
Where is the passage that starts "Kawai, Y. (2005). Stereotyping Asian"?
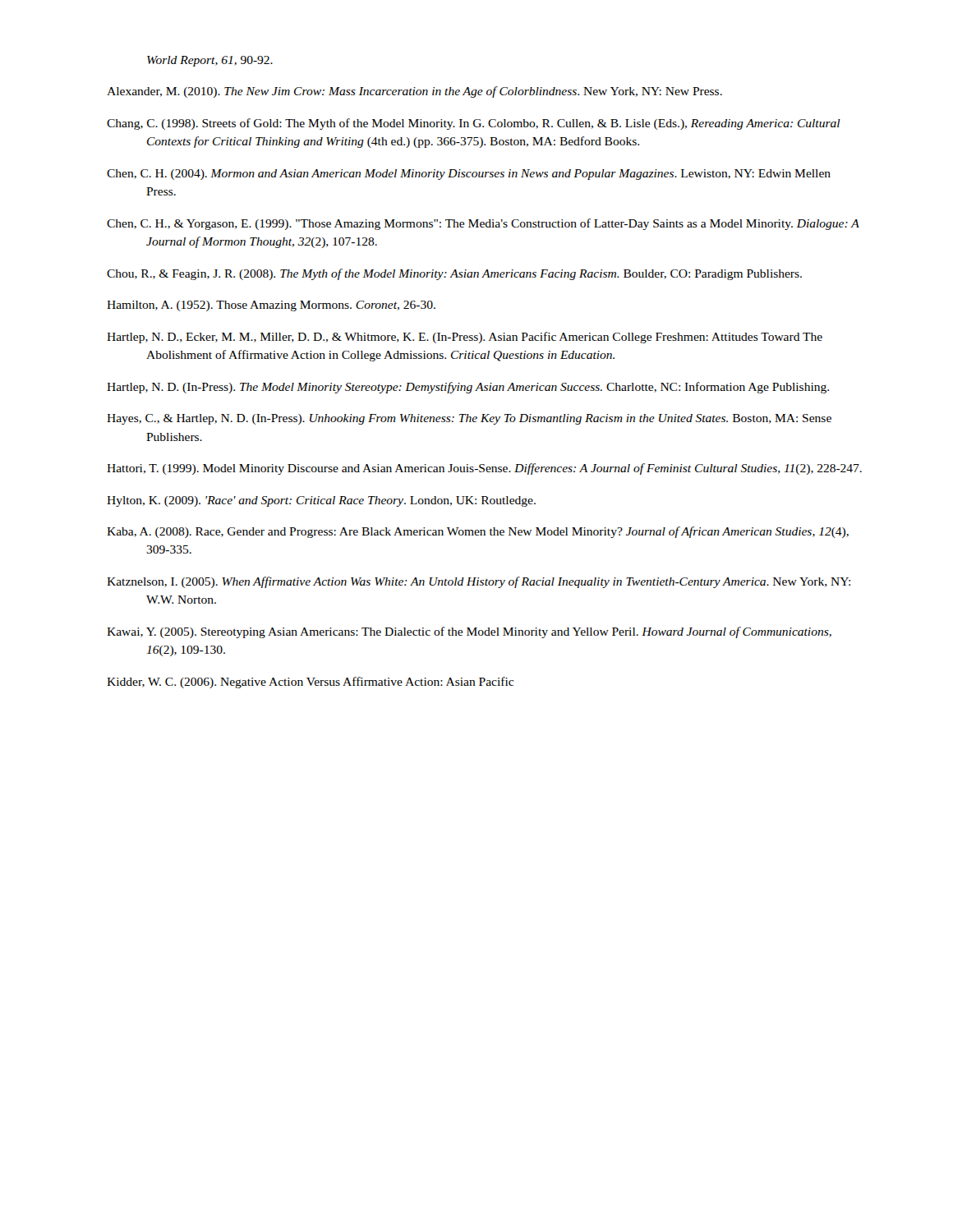pos(469,640)
